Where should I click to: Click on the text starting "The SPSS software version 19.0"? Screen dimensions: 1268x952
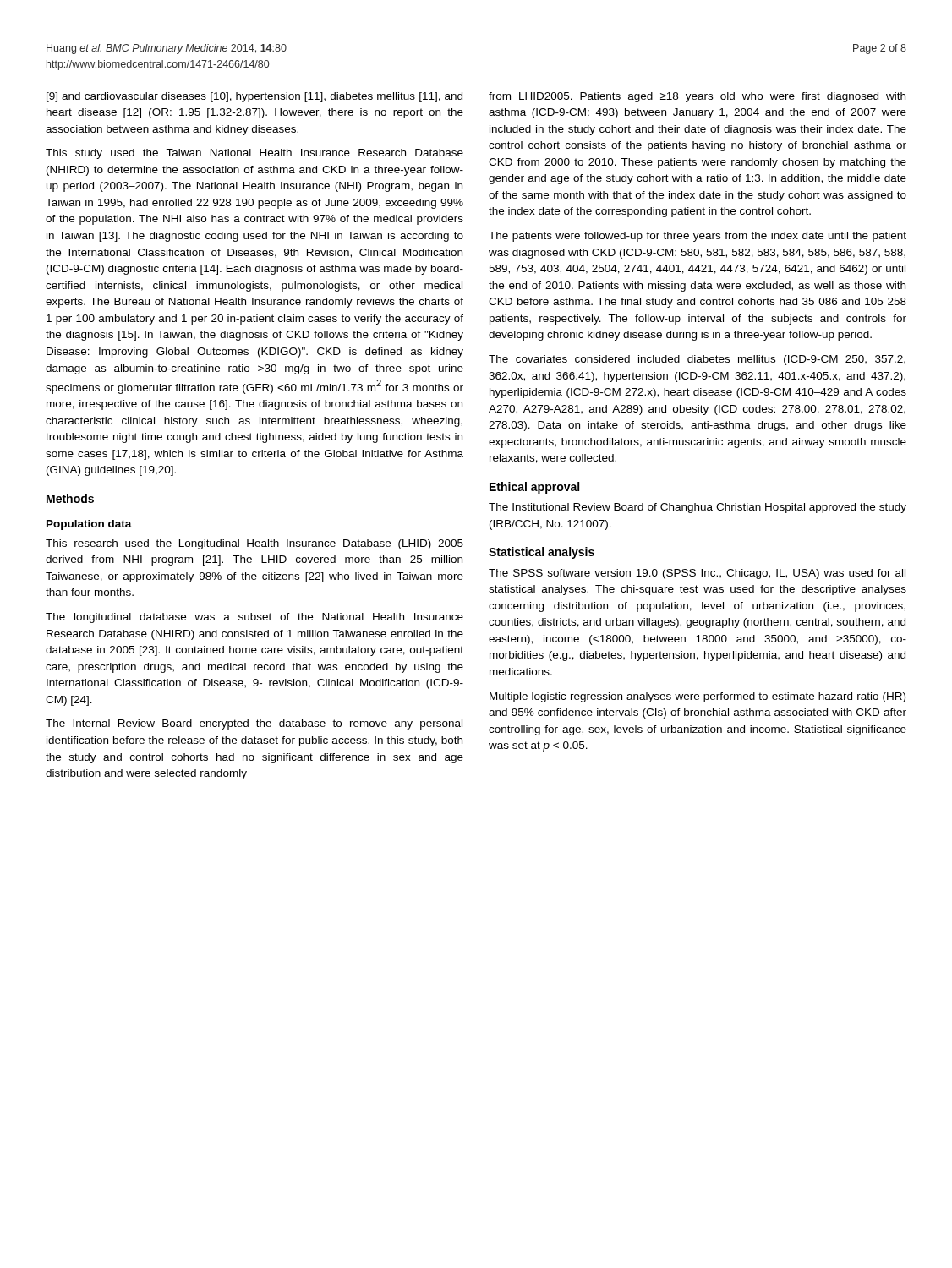click(x=697, y=622)
